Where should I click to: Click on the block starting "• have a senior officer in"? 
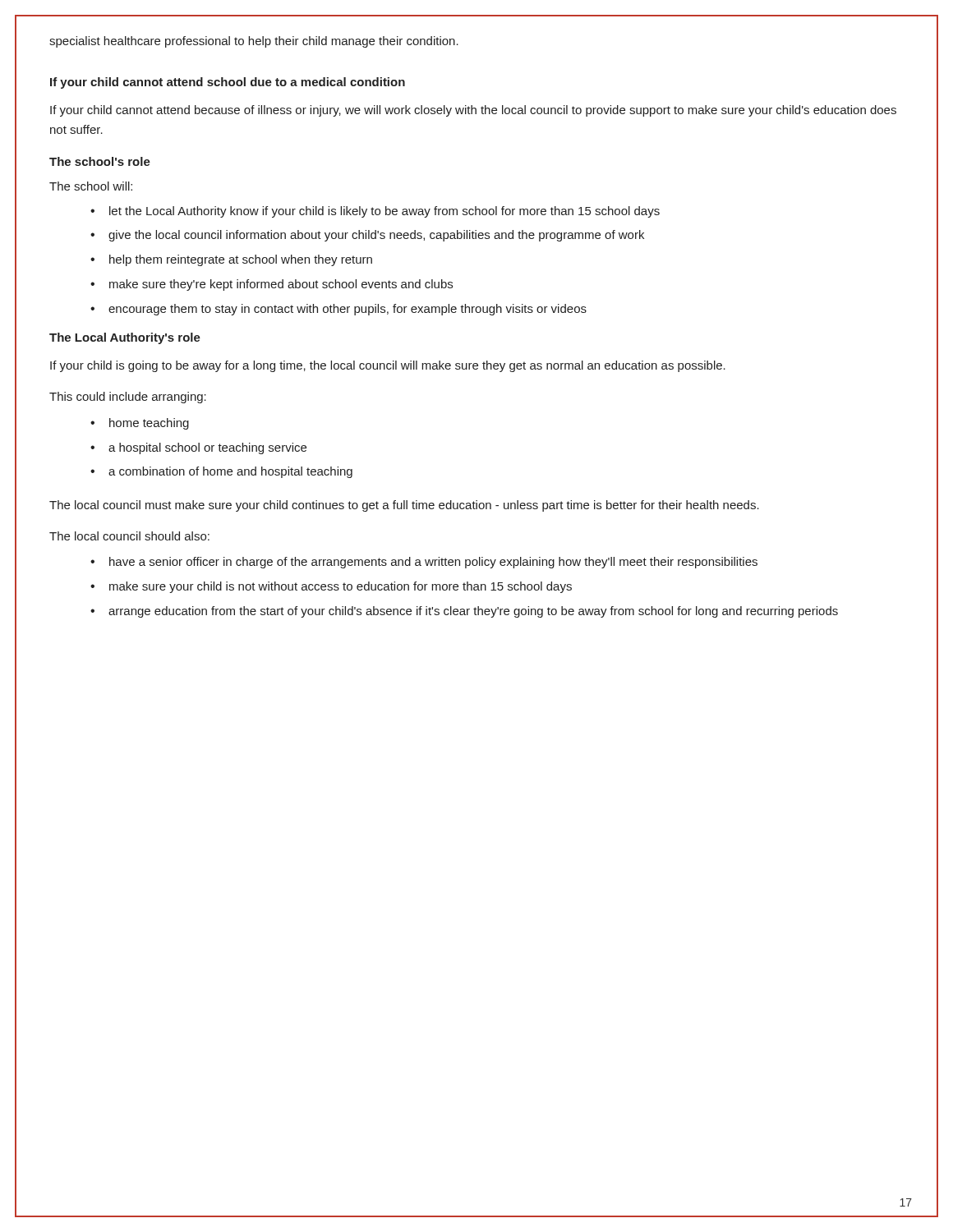[x=497, y=562]
